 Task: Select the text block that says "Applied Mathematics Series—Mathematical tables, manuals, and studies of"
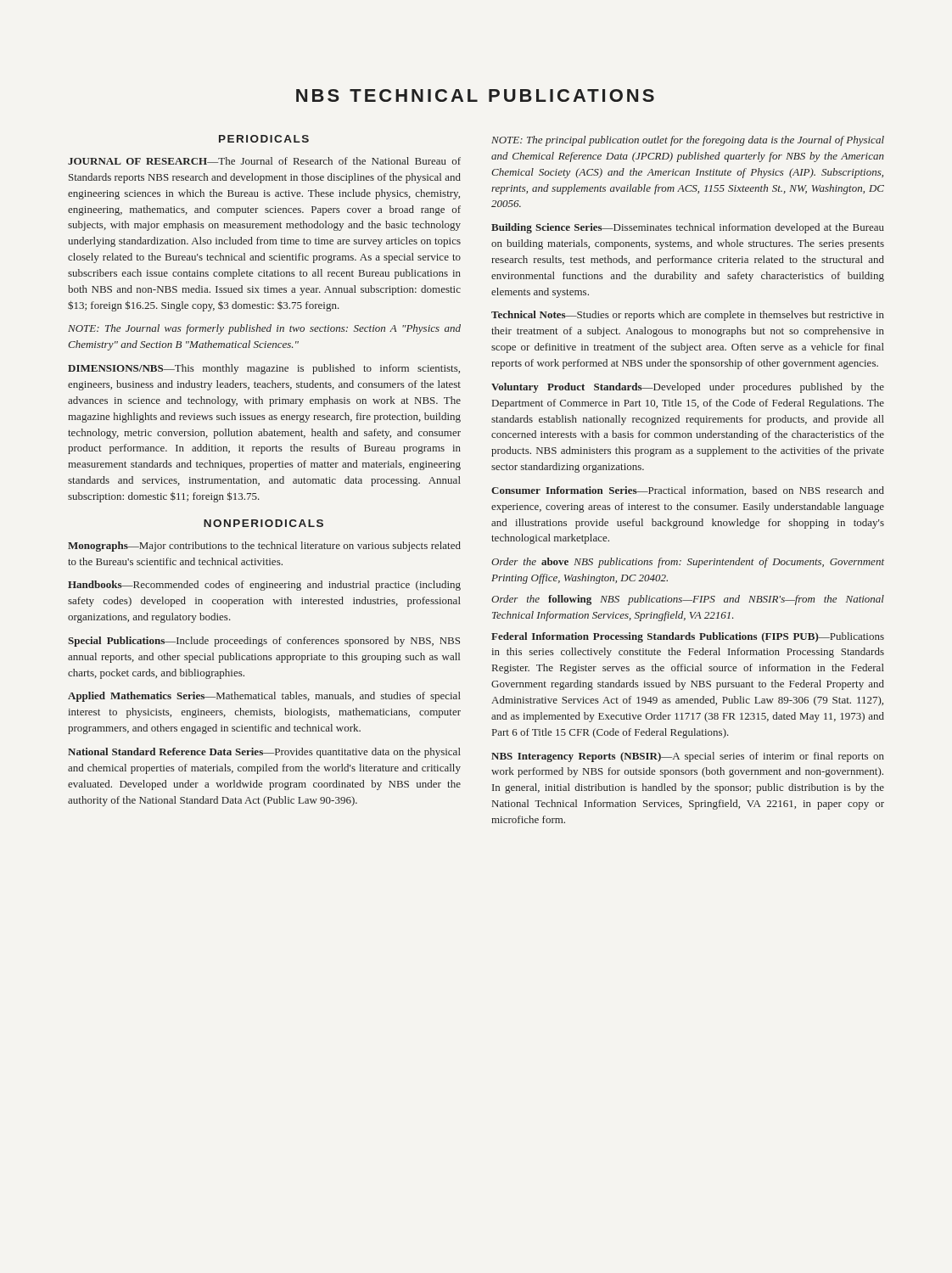(x=264, y=712)
